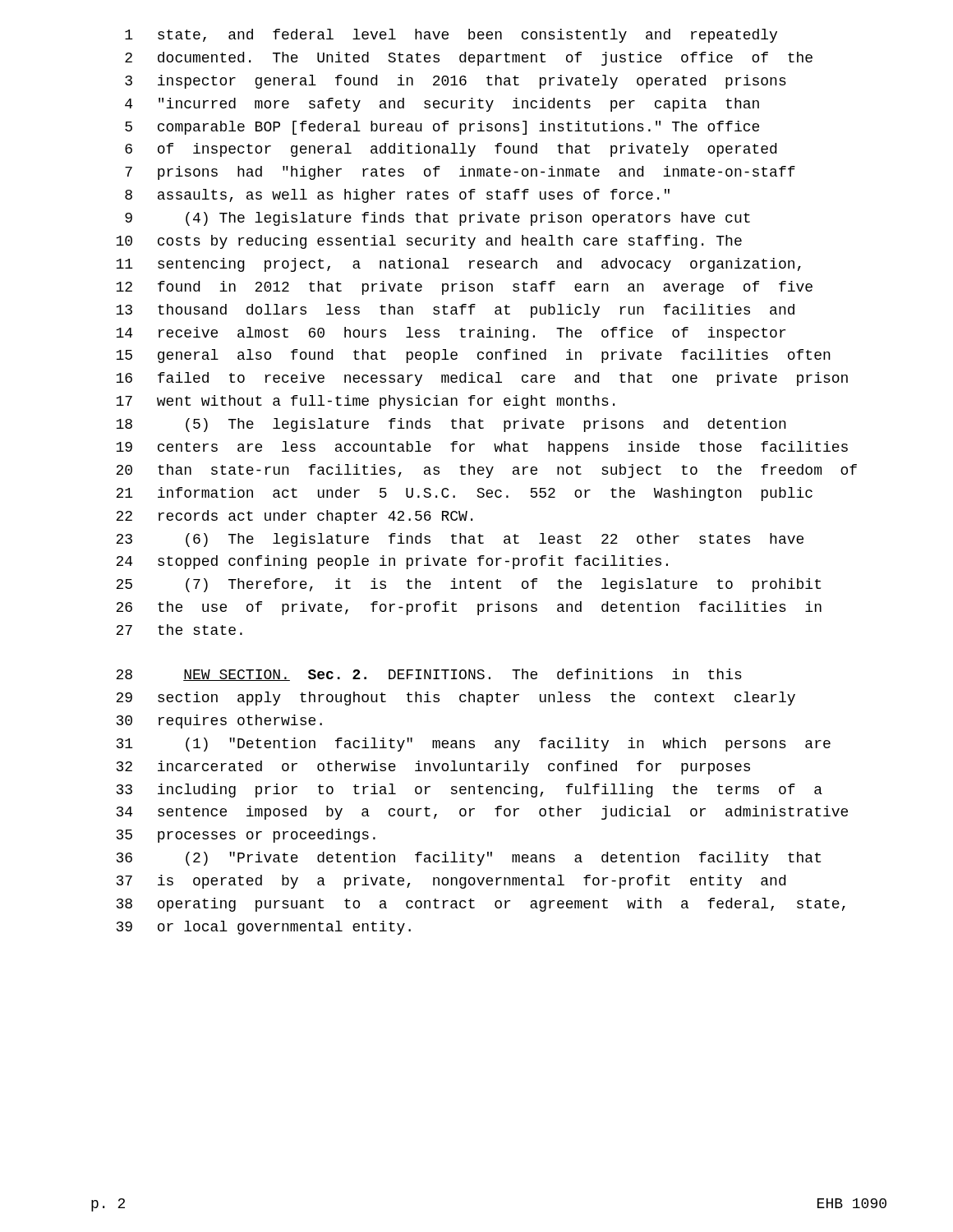
Task: Locate the text block that reads "25 (7) Therefore, it is the"
Action: click(x=489, y=609)
